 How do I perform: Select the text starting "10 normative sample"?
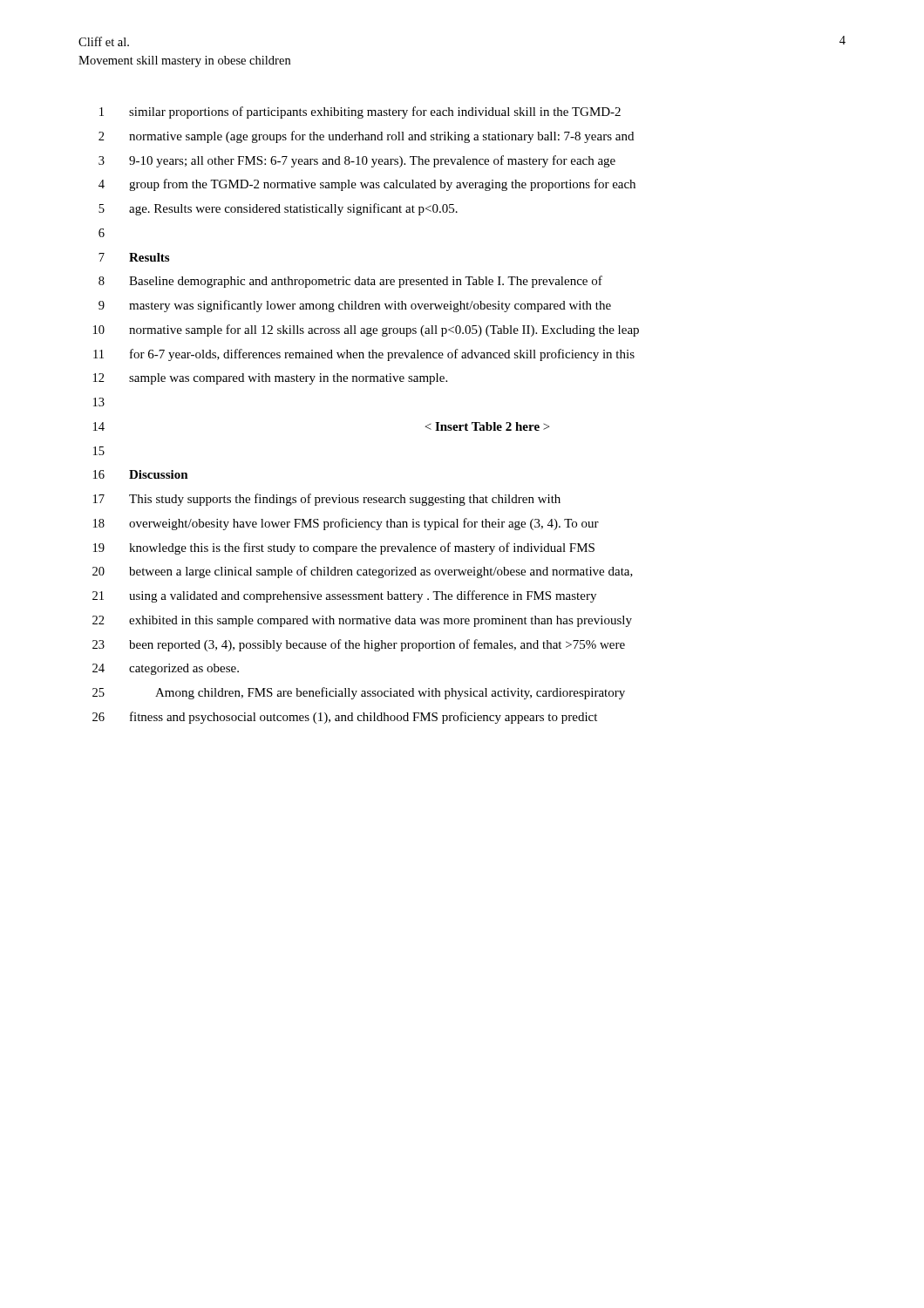462,330
